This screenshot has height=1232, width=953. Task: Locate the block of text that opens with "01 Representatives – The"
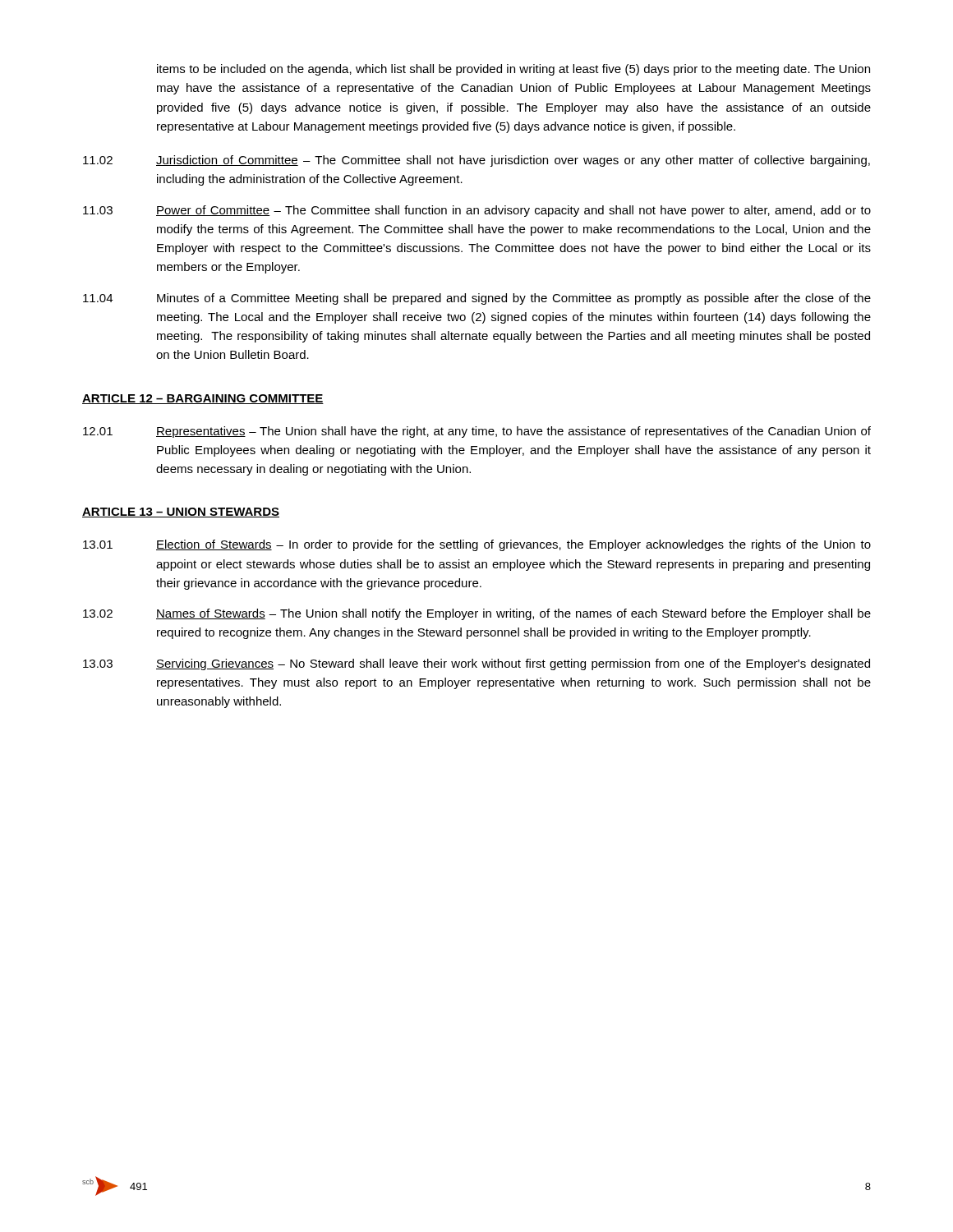pos(476,450)
